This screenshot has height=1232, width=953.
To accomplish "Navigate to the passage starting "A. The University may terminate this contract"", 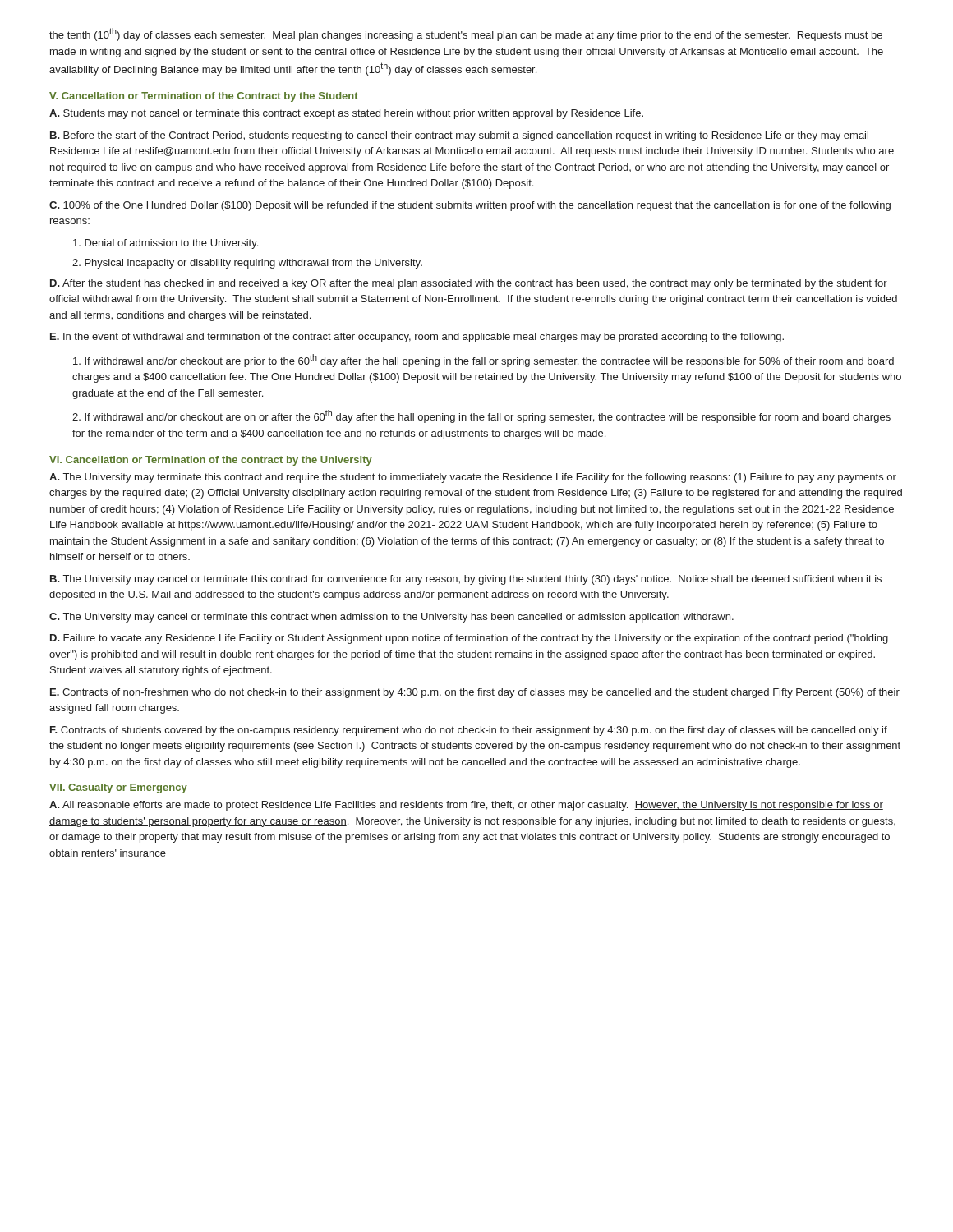I will (476, 517).
